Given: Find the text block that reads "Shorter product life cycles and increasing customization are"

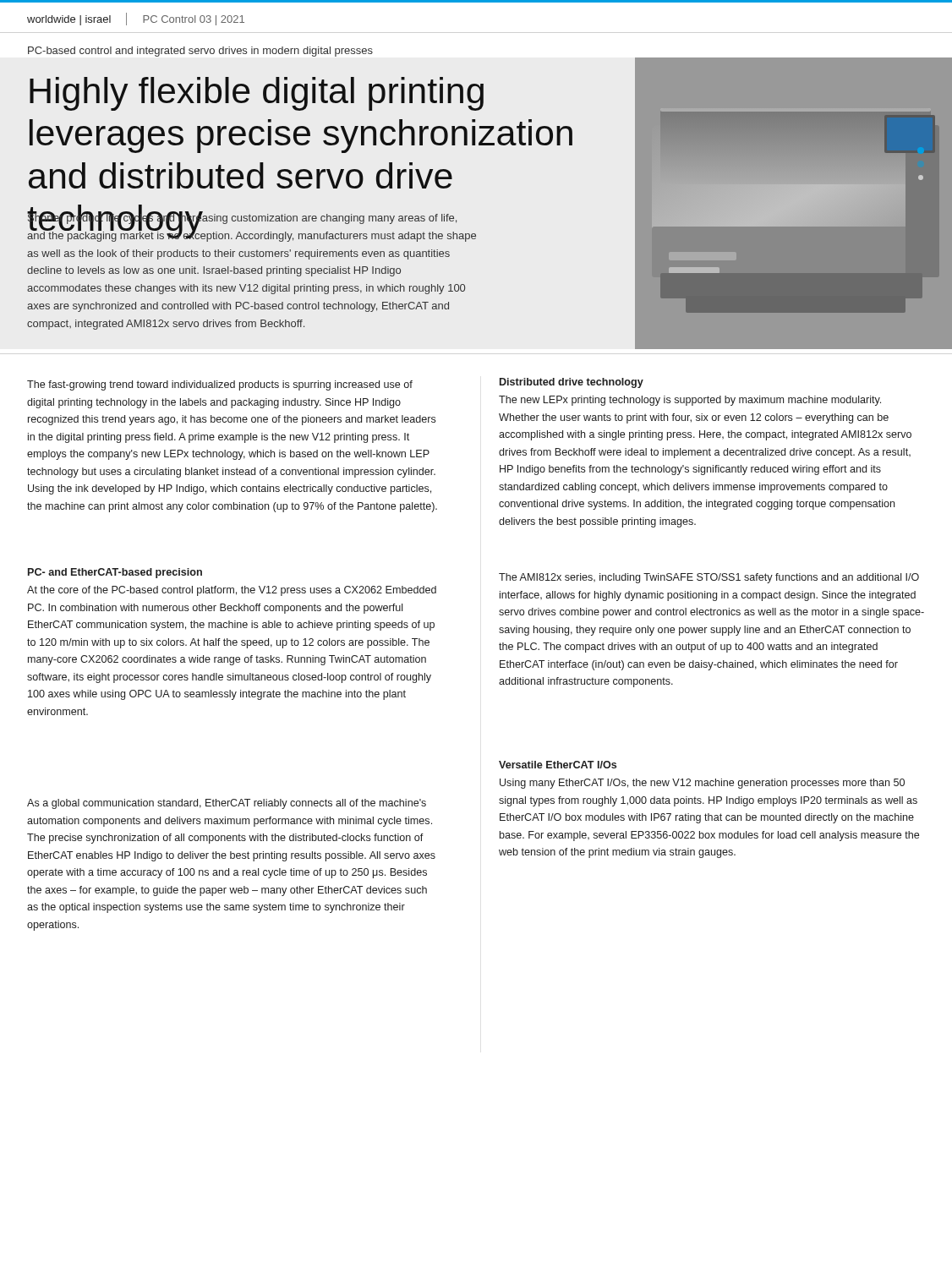Looking at the screenshot, I should [x=252, y=270].
